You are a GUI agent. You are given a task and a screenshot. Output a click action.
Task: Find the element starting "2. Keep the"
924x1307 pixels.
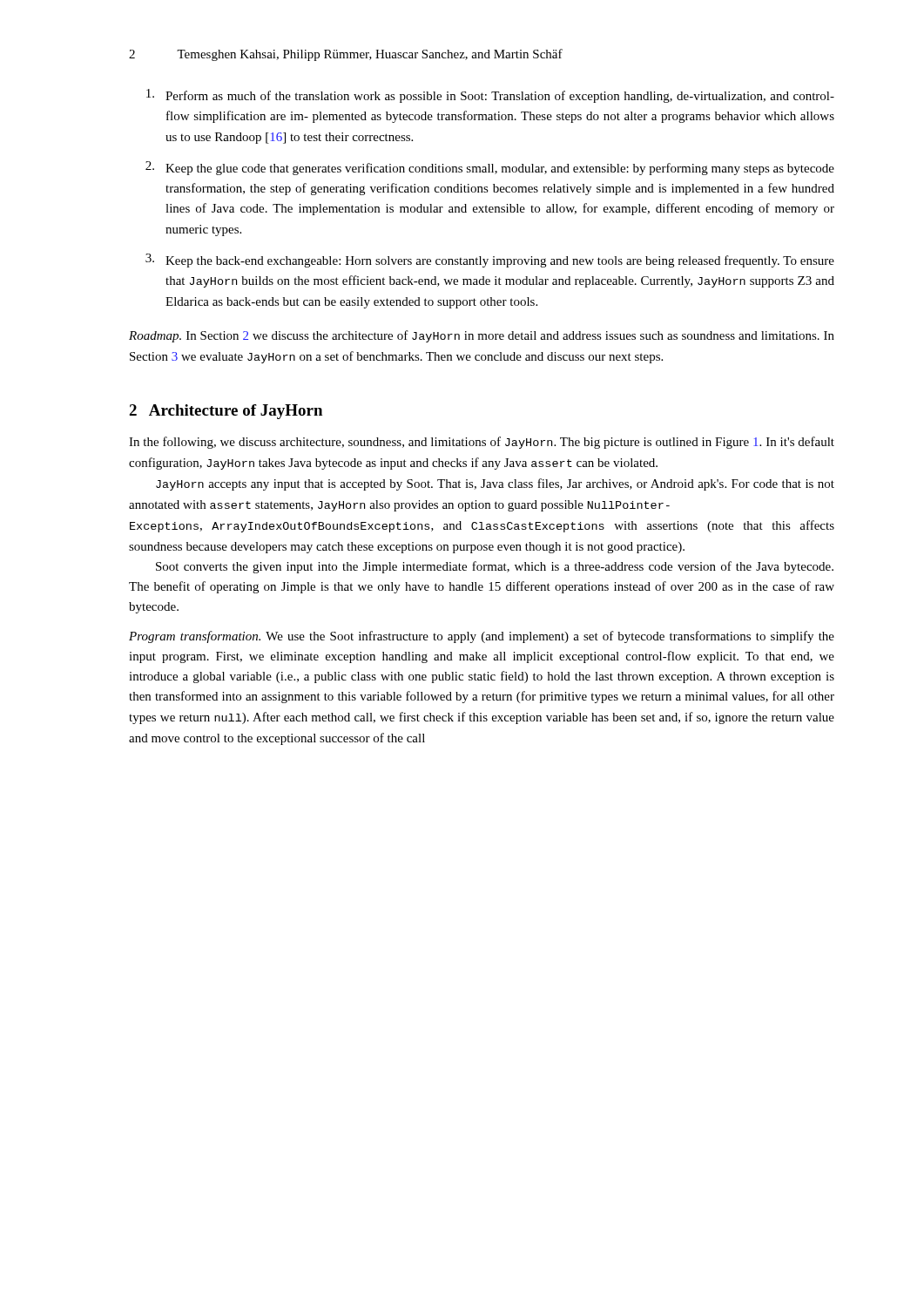(x=482, y=199)
